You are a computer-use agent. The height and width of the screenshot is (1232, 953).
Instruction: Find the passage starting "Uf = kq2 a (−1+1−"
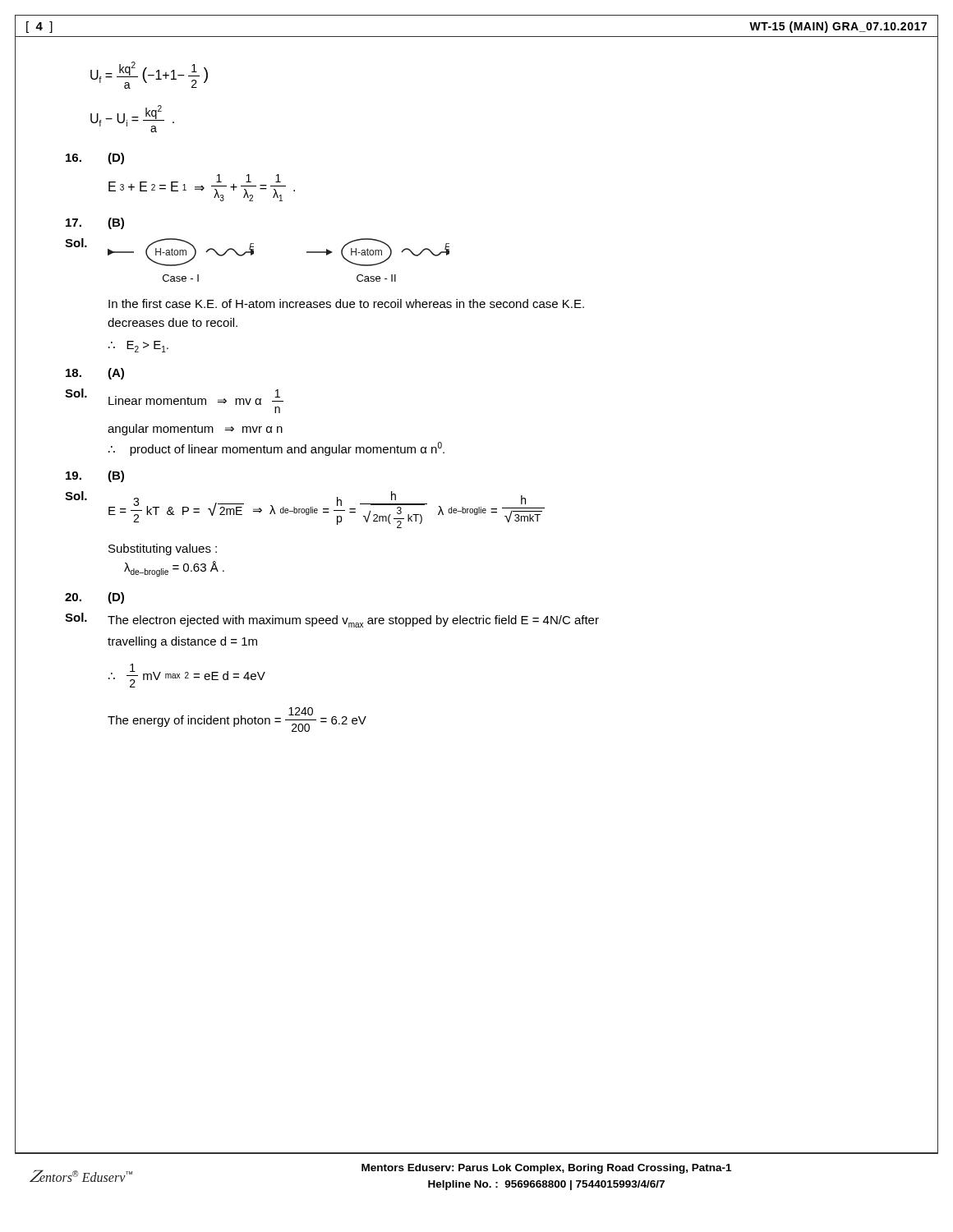[149, 76]
